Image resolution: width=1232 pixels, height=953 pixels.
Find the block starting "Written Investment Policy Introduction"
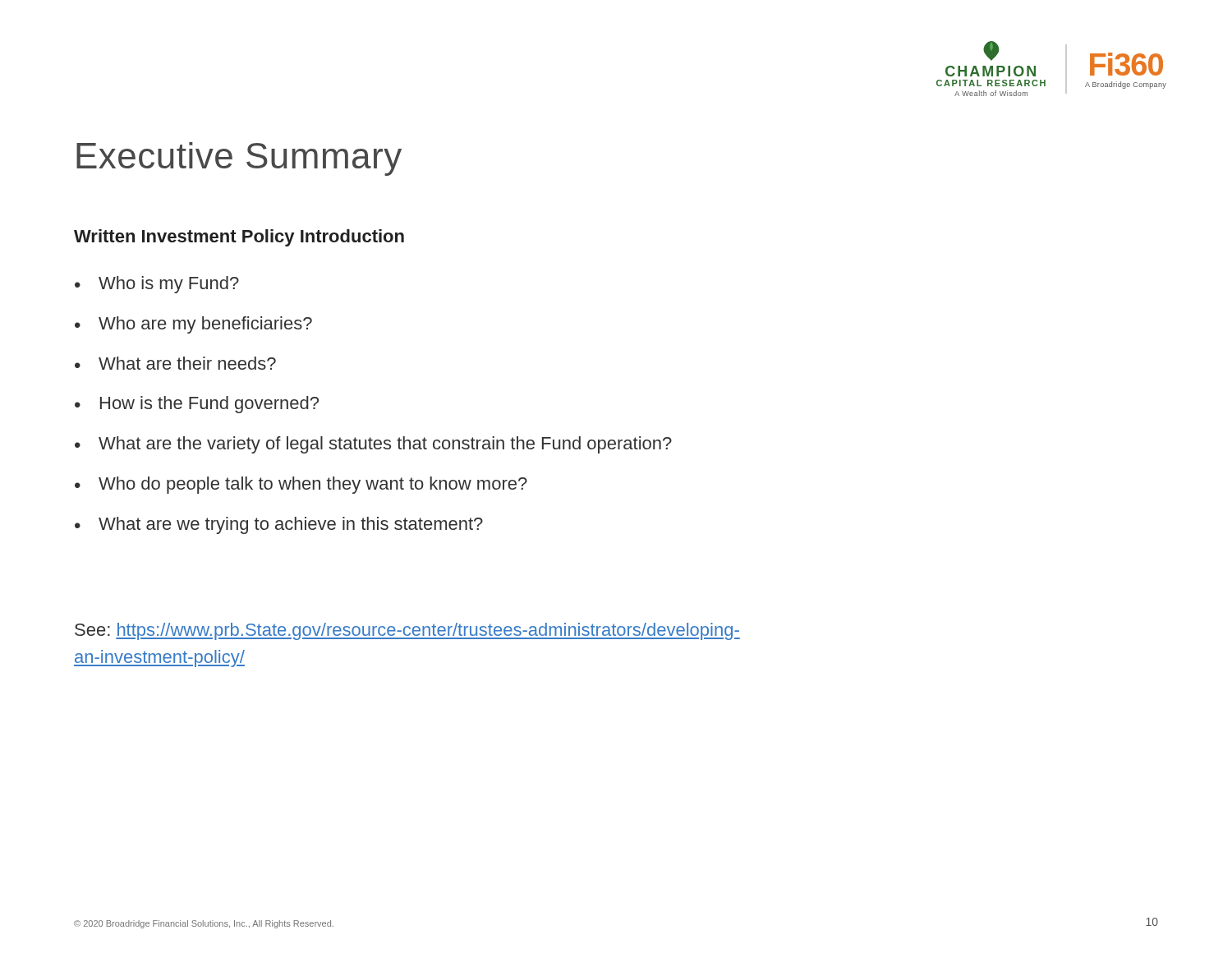[239, 236]
